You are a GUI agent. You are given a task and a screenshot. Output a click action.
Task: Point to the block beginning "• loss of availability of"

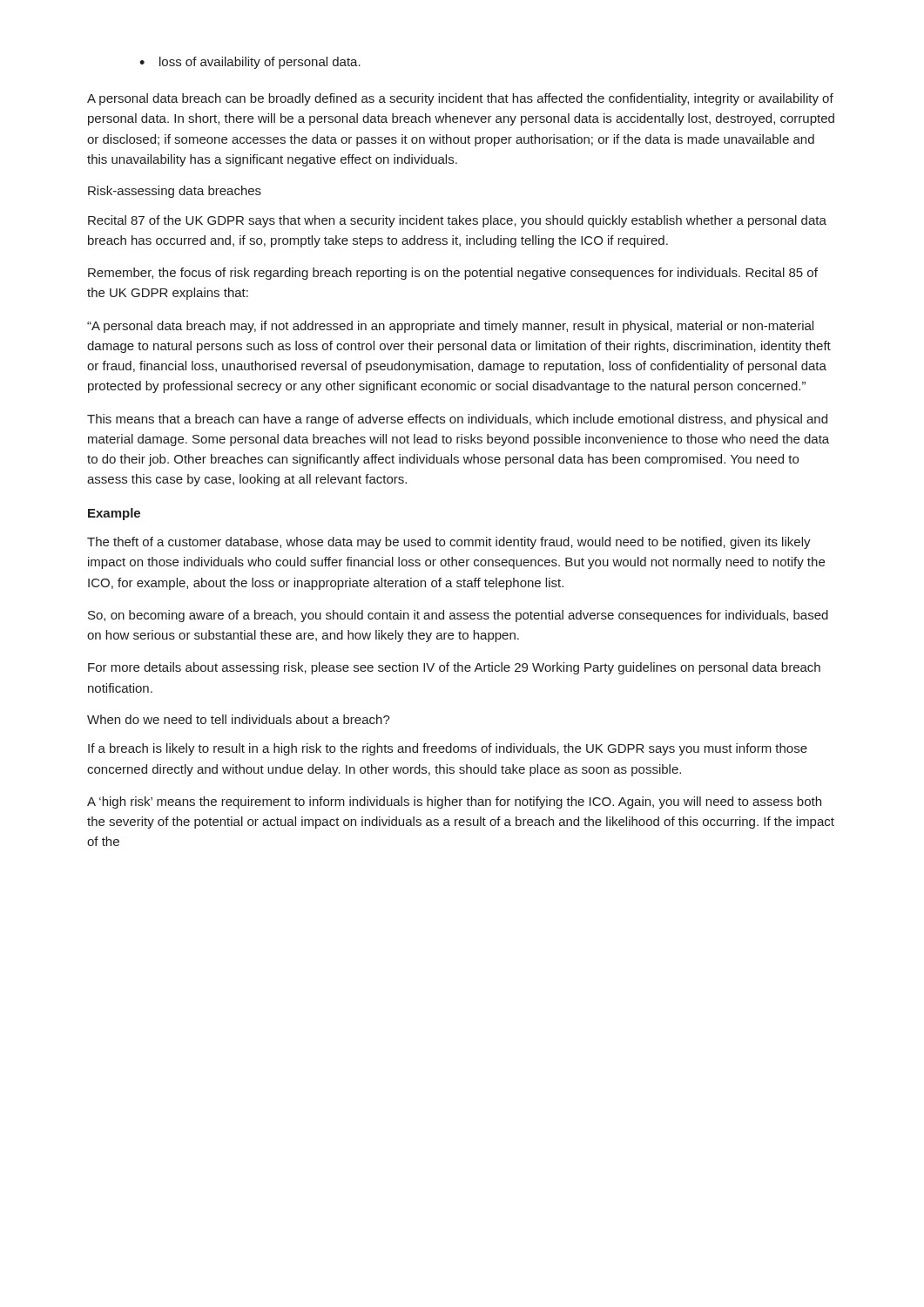[x=250, y=63]
